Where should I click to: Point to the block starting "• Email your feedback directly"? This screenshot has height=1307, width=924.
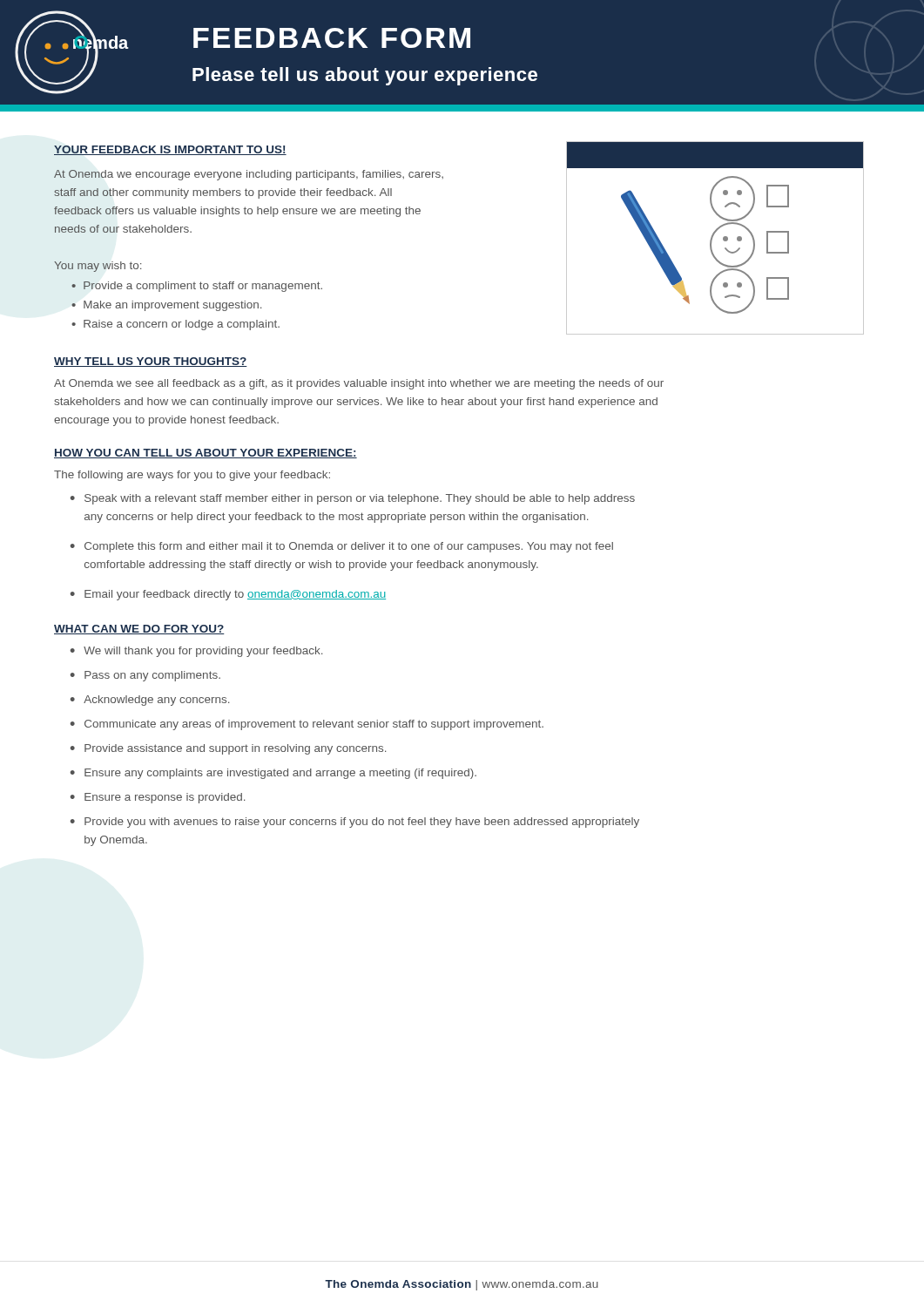point(228,595)
